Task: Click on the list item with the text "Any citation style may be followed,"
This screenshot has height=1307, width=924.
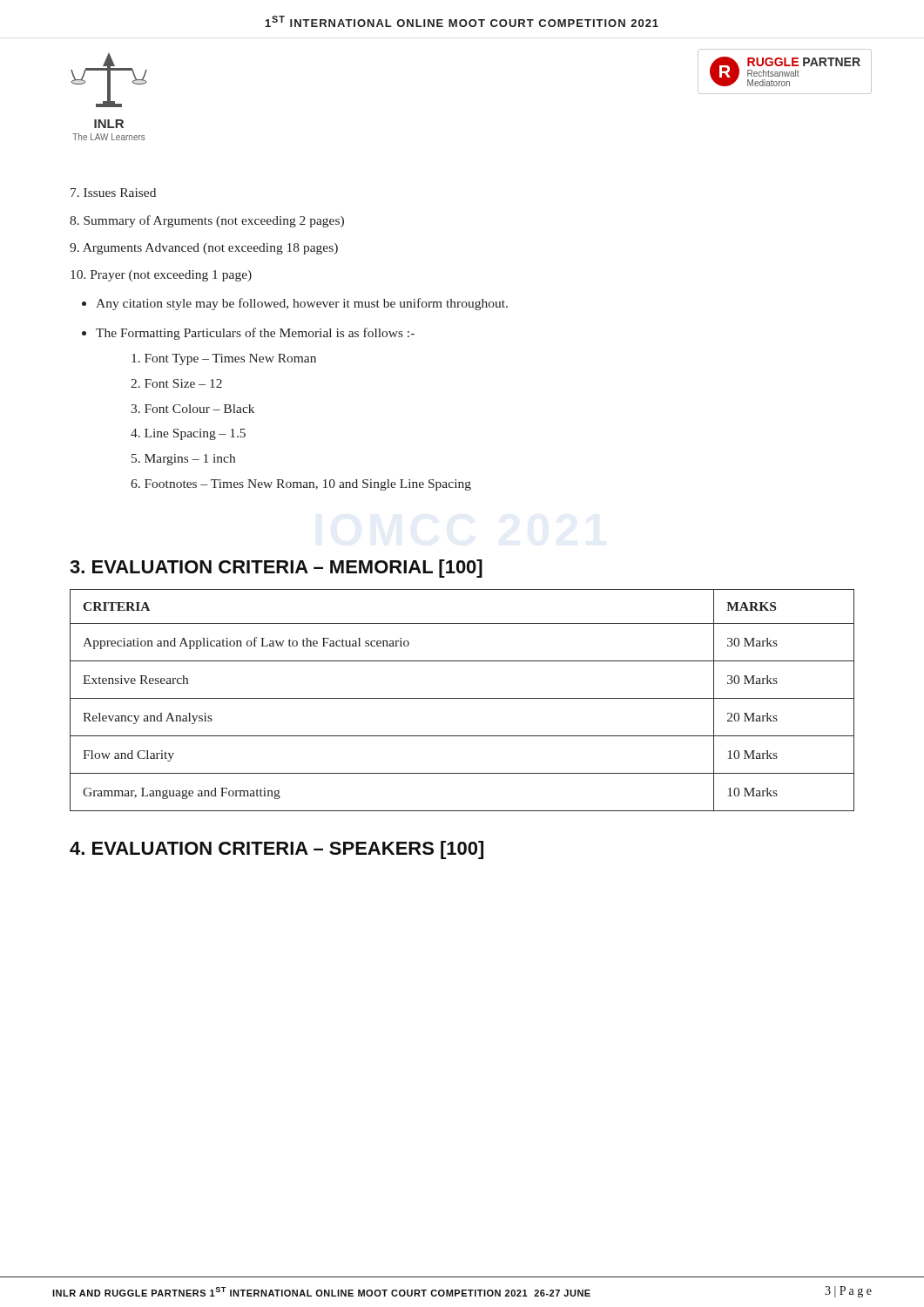Action: pyautogui.click(x=302, y=303)
